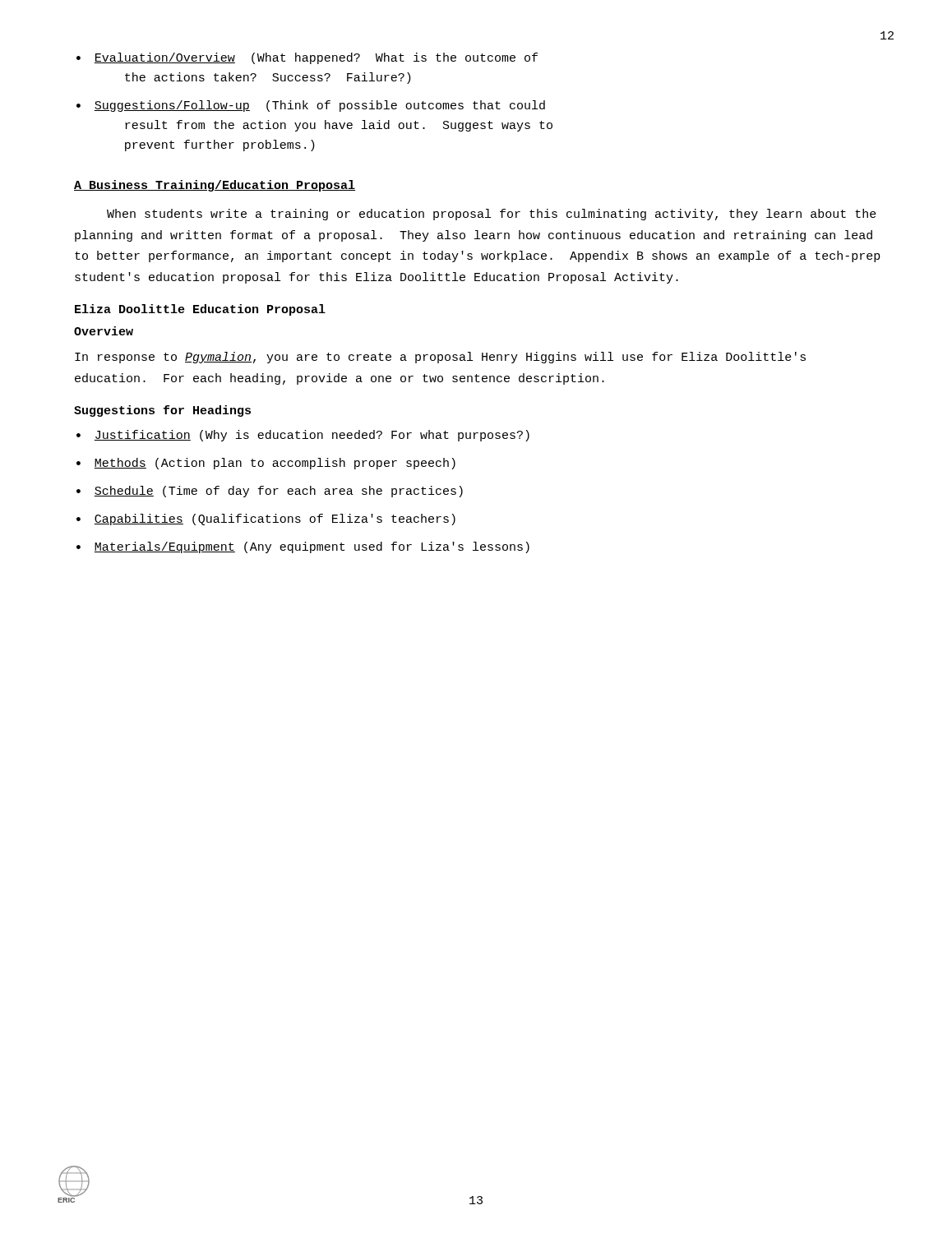Viewport: 952px width, 1233px height.
Task: Select the section header that reads "A Business Training/Education"
Action: [215, 186]
